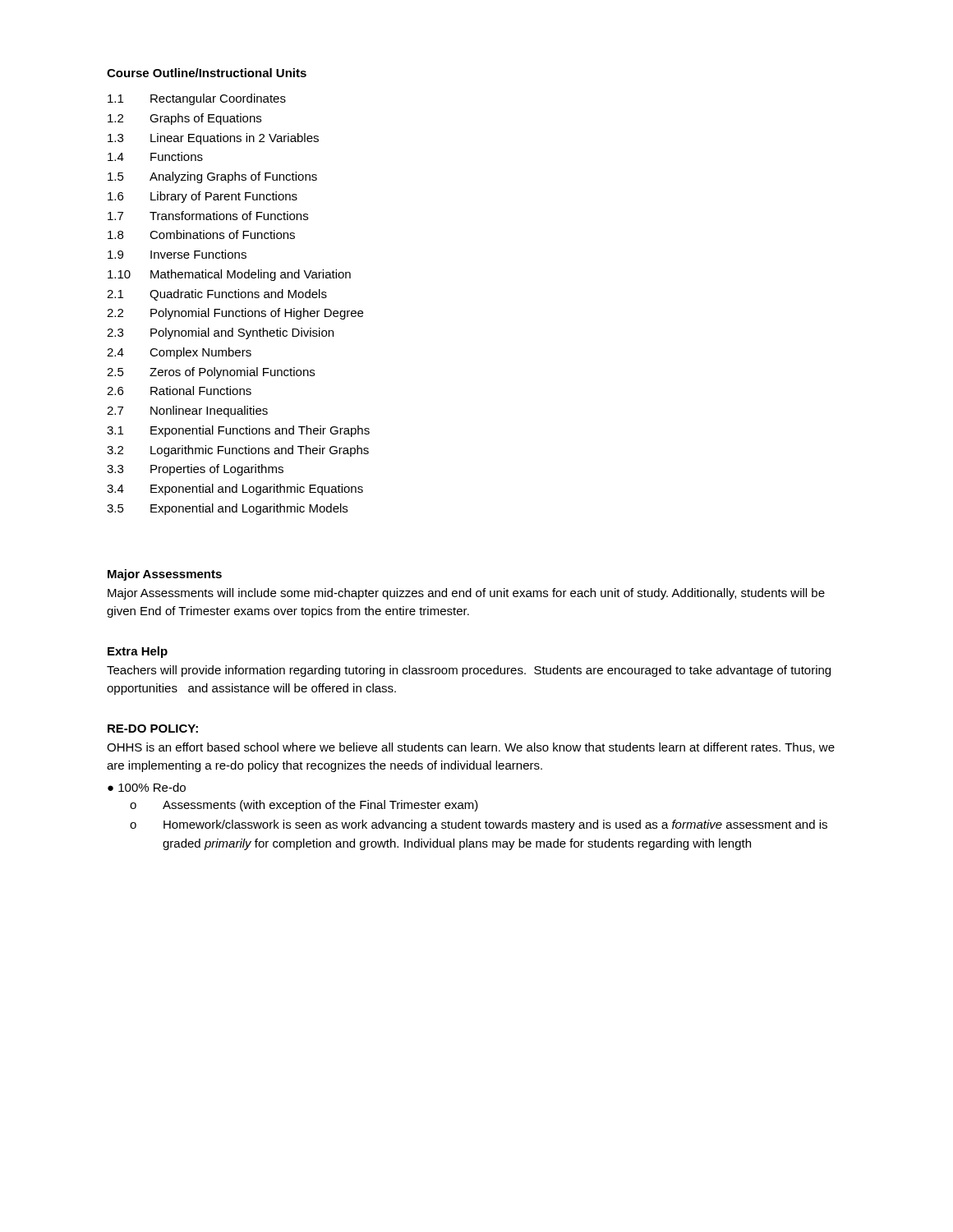Find "2.6Rational Functions" on this page
Screen dimensions: 1232x953
(179, 391)
